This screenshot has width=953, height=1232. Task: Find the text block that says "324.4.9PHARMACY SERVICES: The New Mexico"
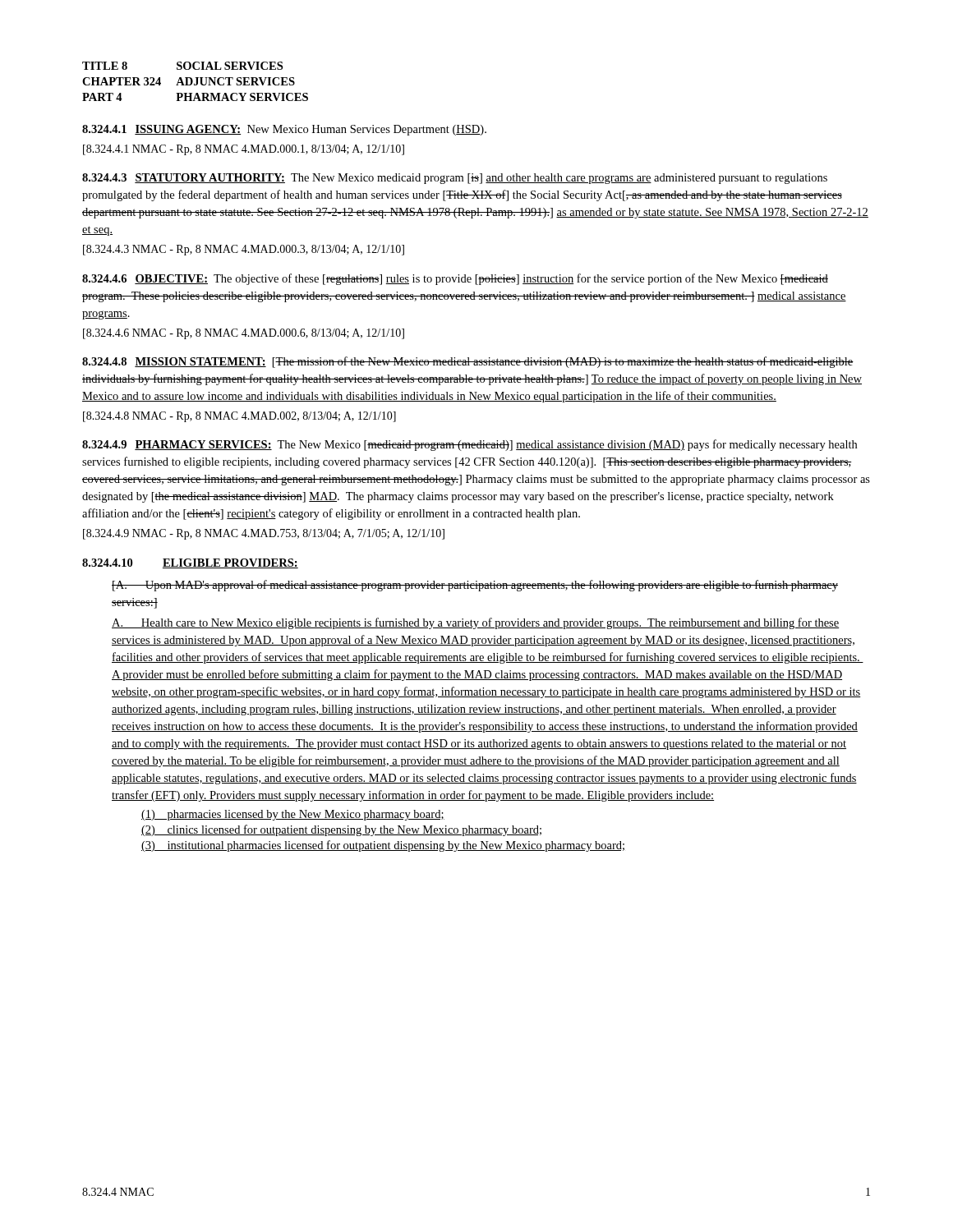[476, 490]
